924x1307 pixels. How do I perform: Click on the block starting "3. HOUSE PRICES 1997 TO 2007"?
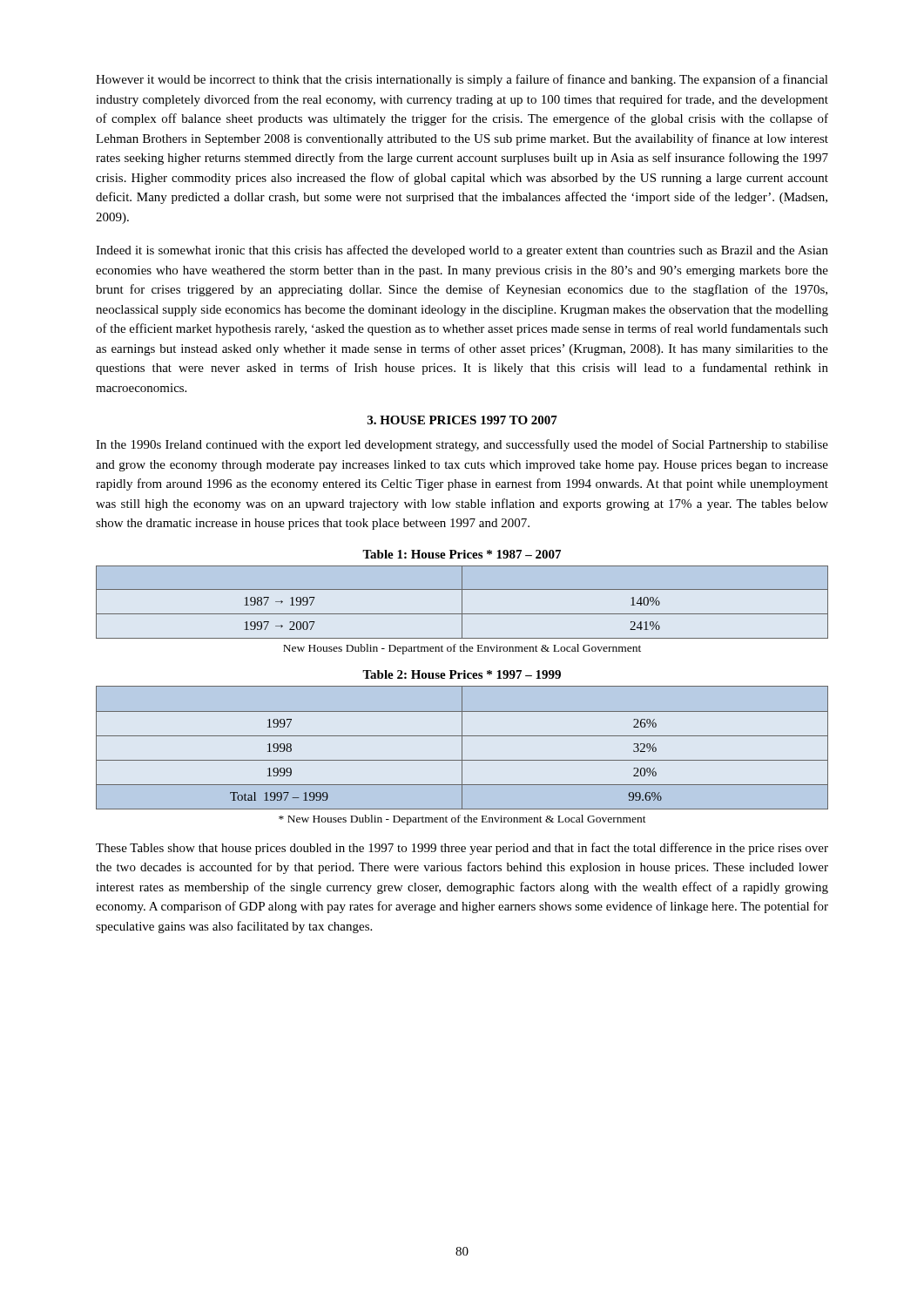462,420
